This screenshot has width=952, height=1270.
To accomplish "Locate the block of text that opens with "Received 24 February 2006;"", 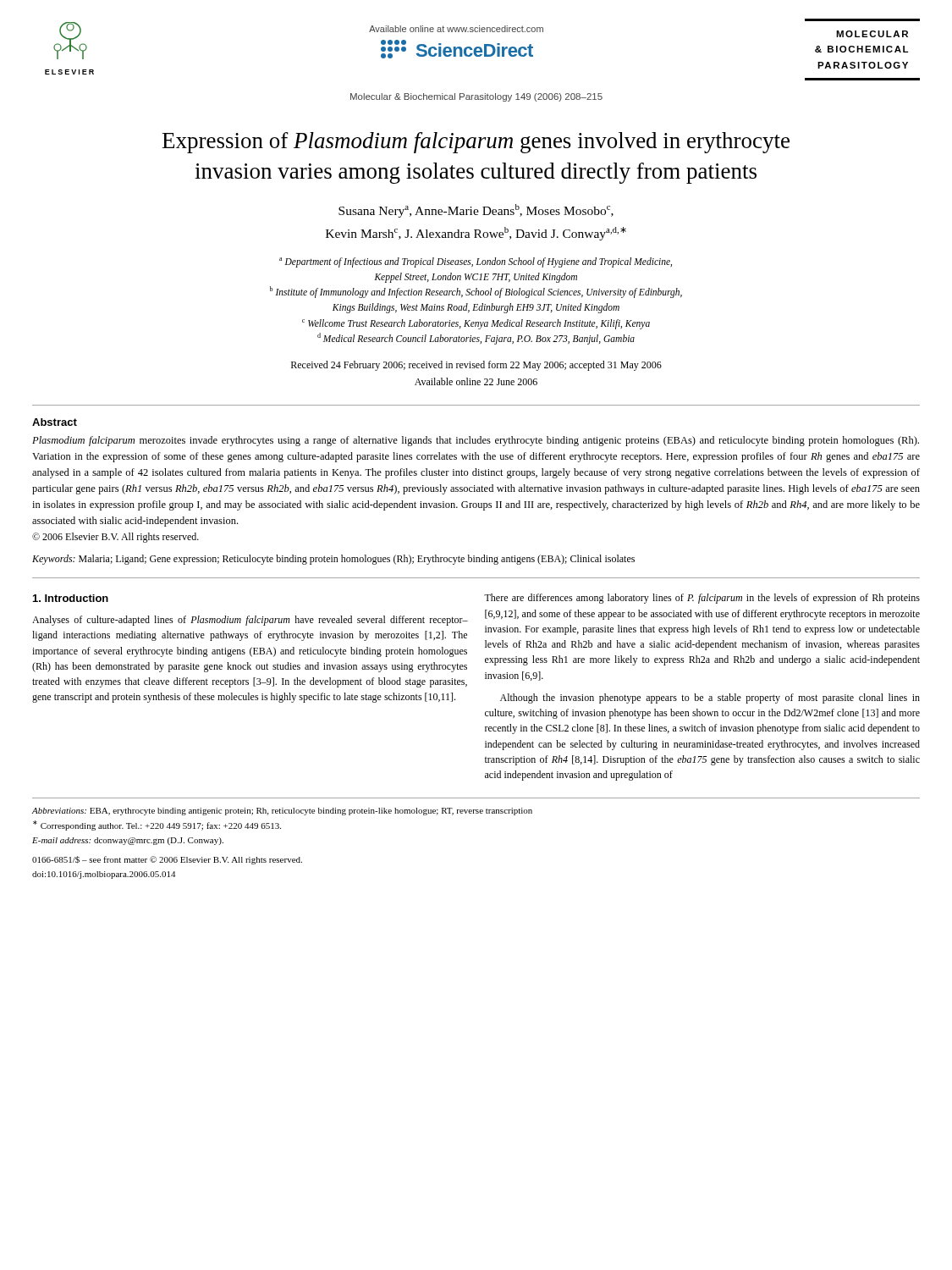I will tap(476, 373).
